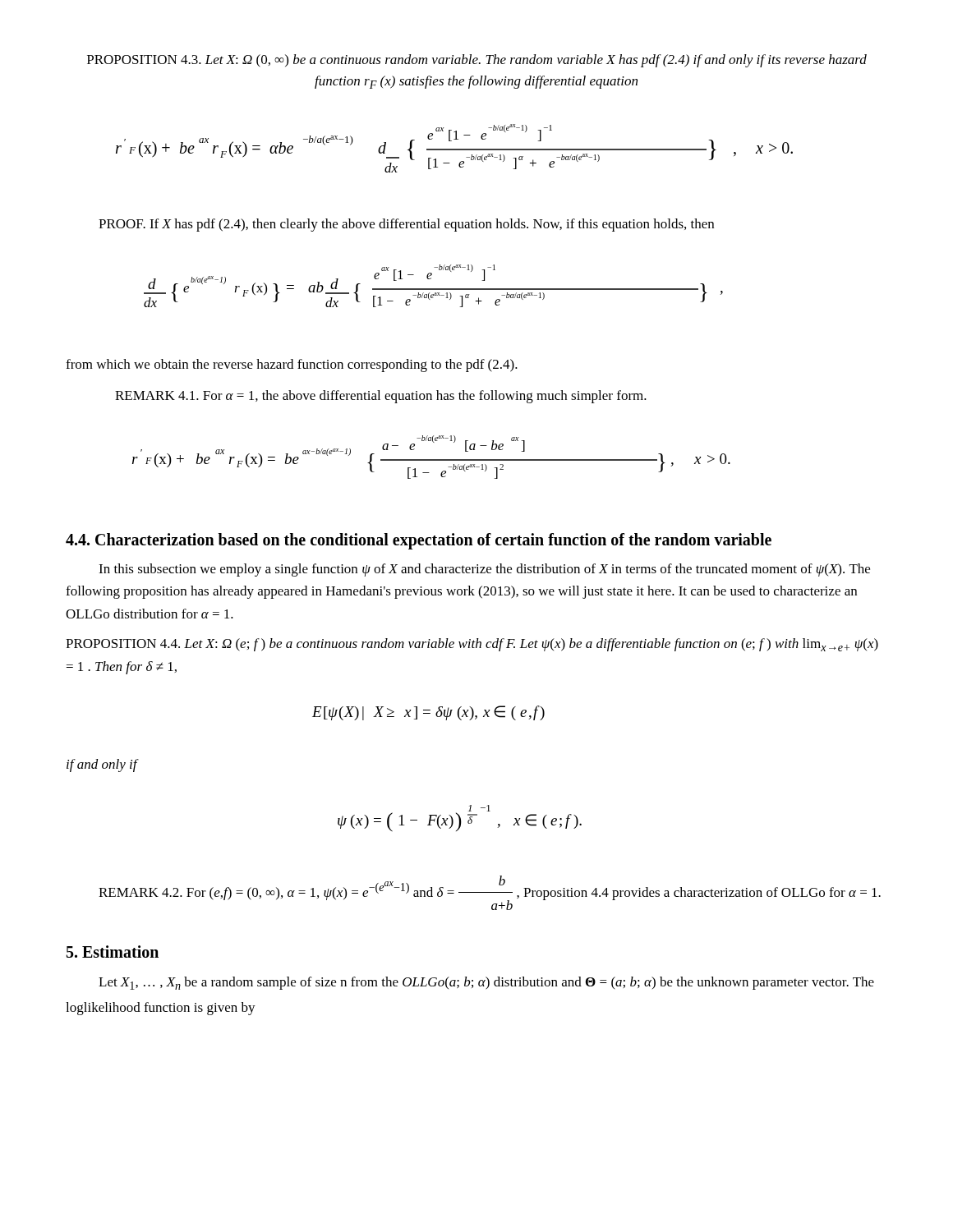Click the passage that begins "In this subsection we employ a single function"
The height and width of the screenshot is (1232, 953).
468,591
